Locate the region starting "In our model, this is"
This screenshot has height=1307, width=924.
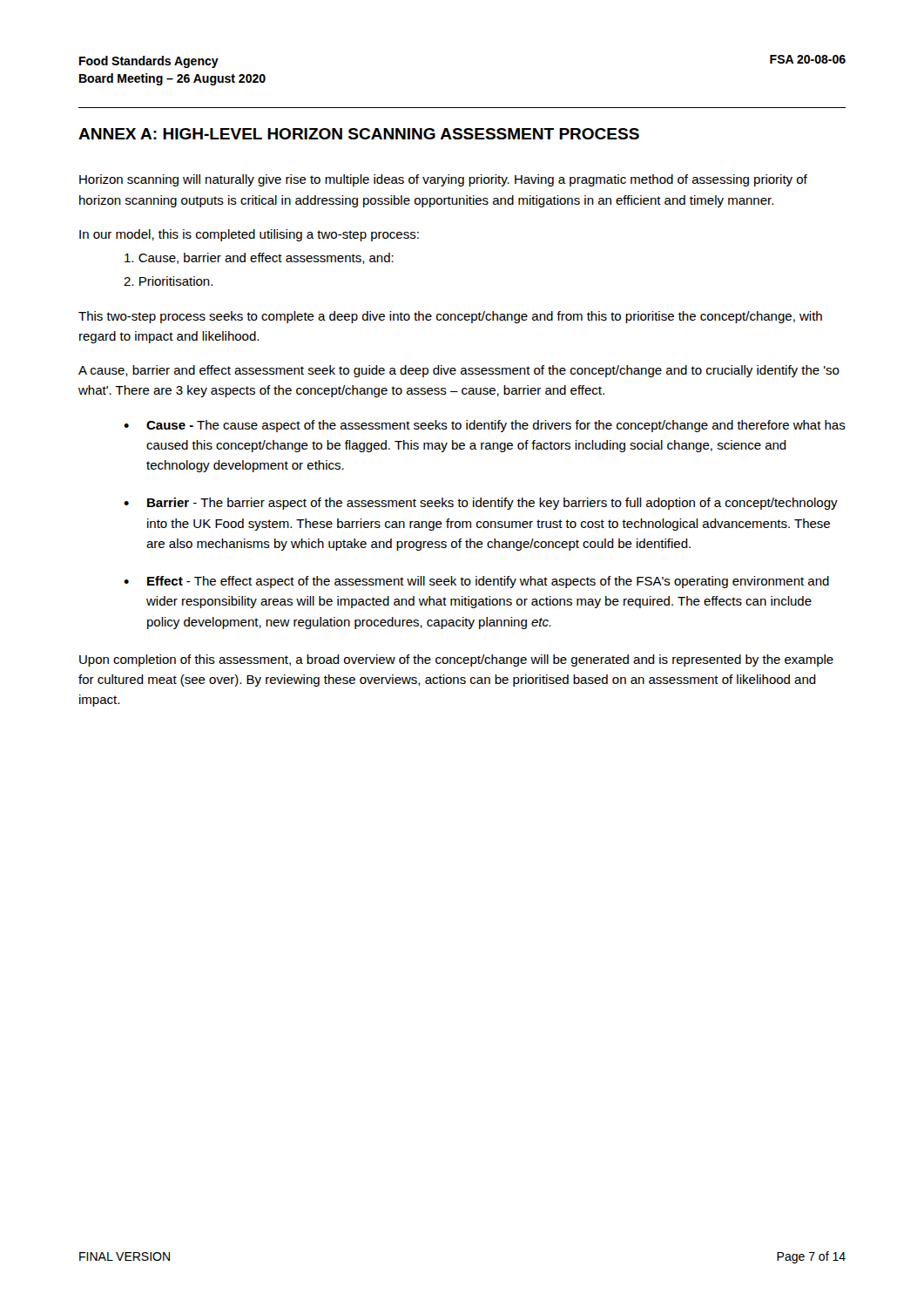tap(249, 234)
